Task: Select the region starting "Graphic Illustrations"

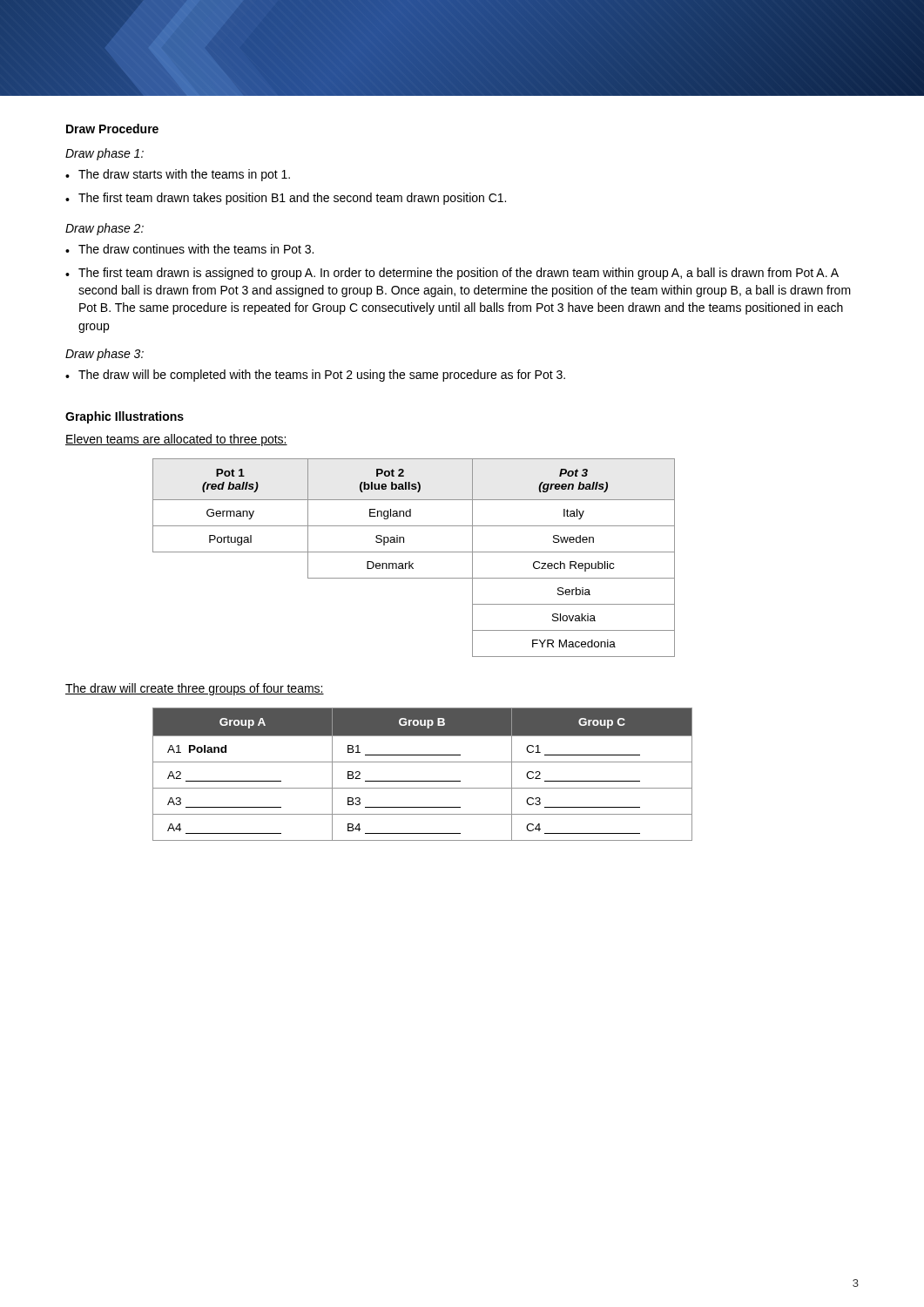Action: coord(125,417)
